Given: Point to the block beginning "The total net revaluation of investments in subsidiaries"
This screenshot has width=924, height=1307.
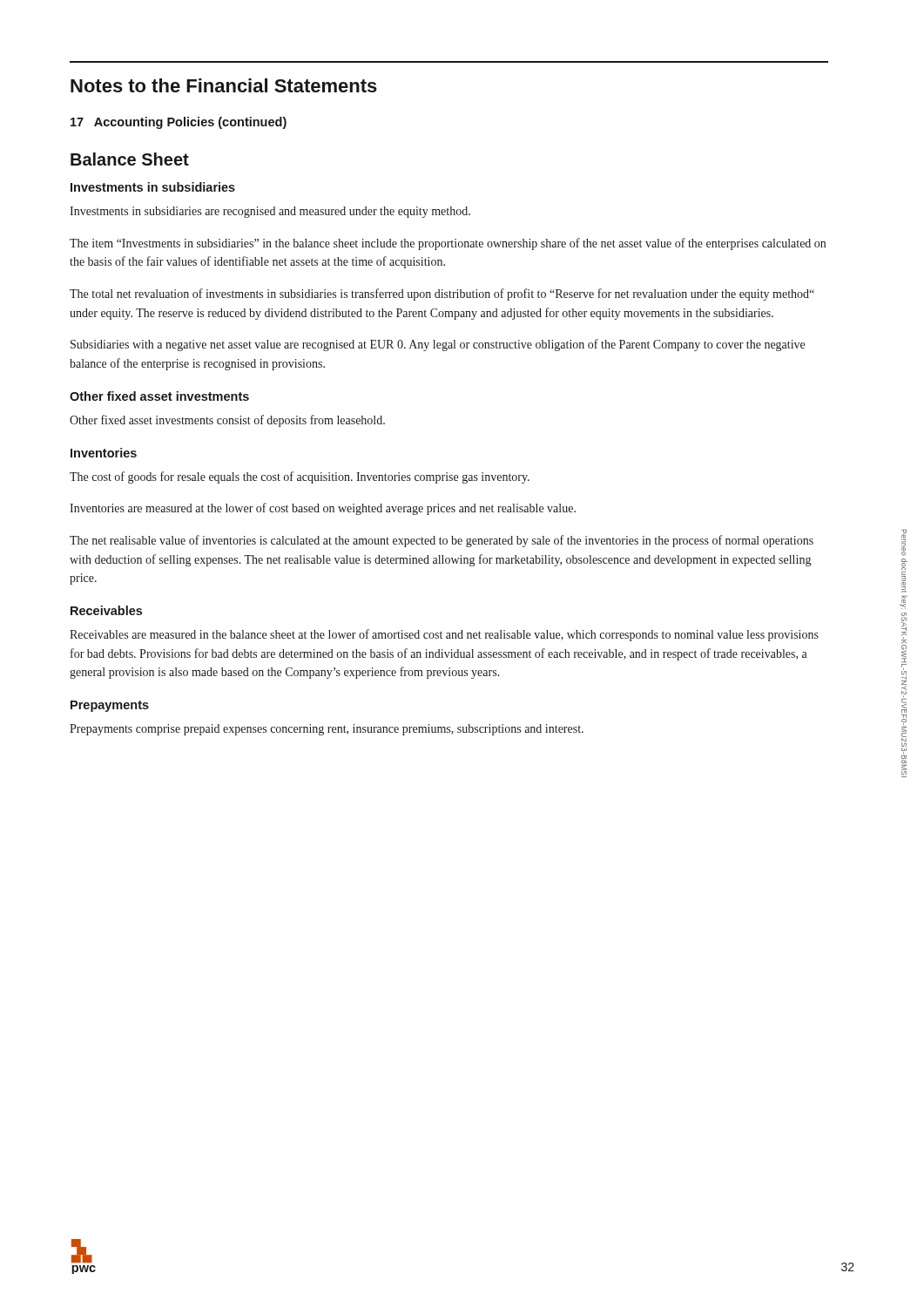Looking at the screenshot, I should [442, 304].
